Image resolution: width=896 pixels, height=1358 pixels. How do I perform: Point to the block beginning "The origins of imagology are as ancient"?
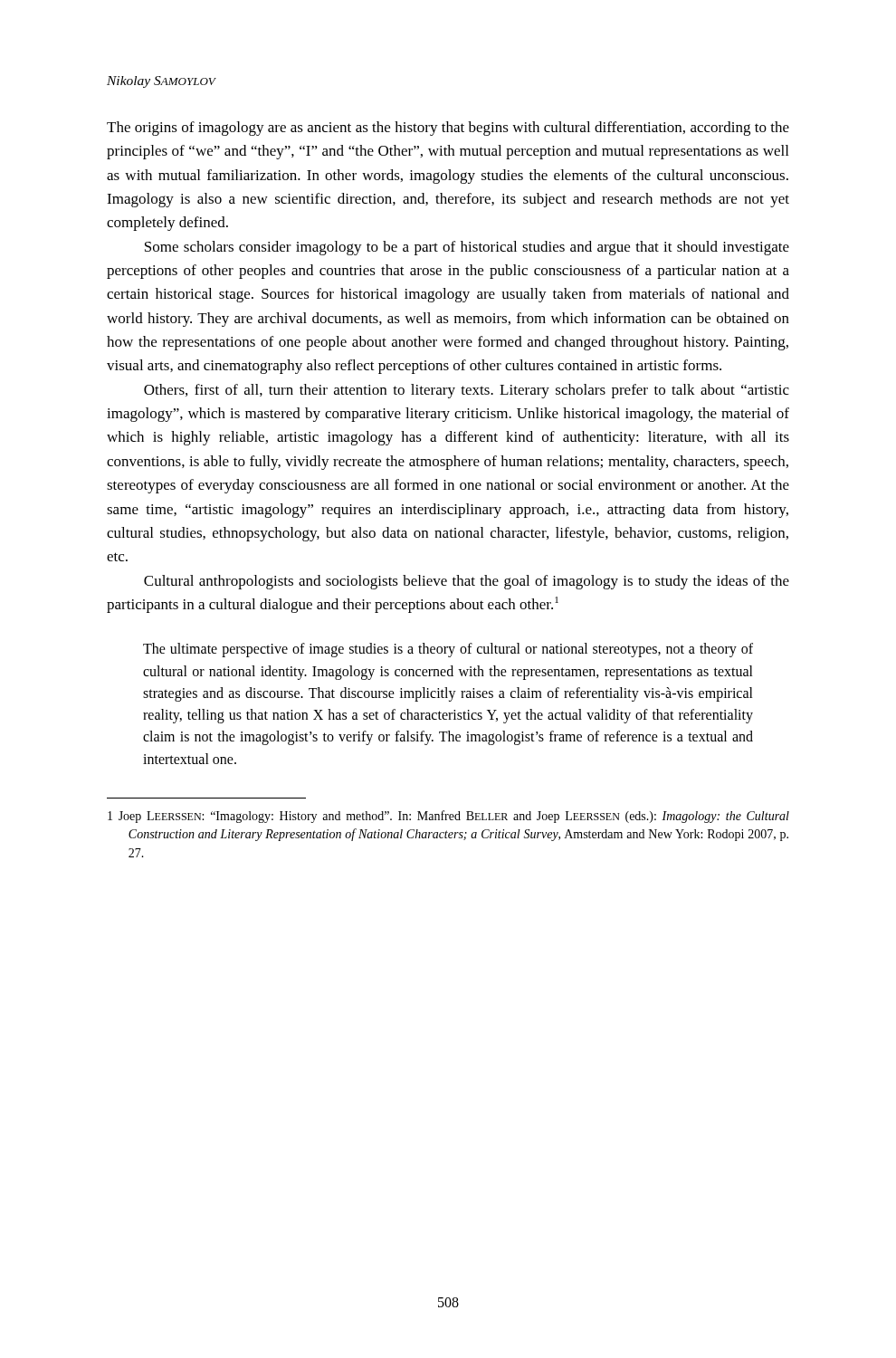[448, 175]
